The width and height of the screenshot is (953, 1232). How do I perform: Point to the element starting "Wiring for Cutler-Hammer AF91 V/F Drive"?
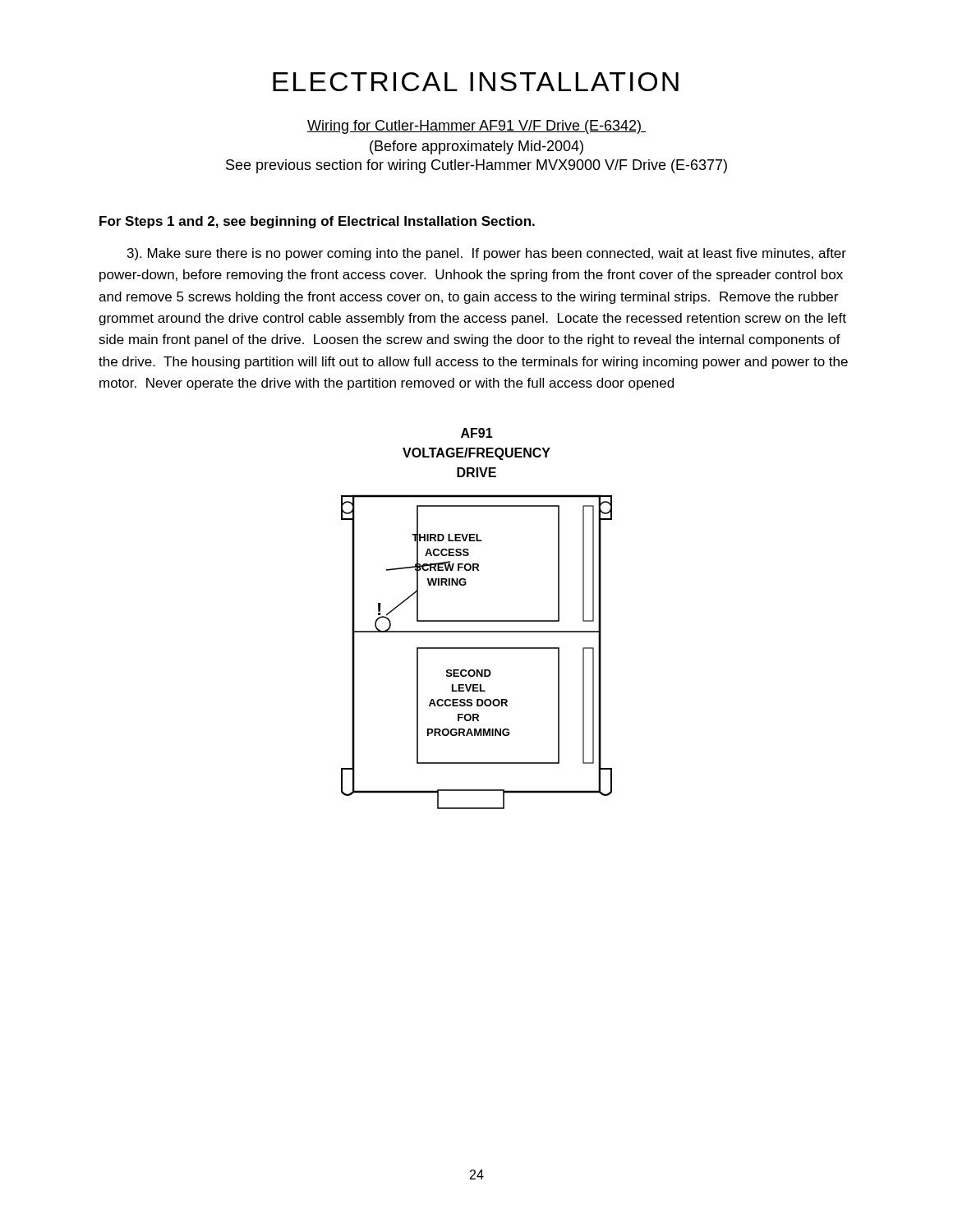(476, 146)
